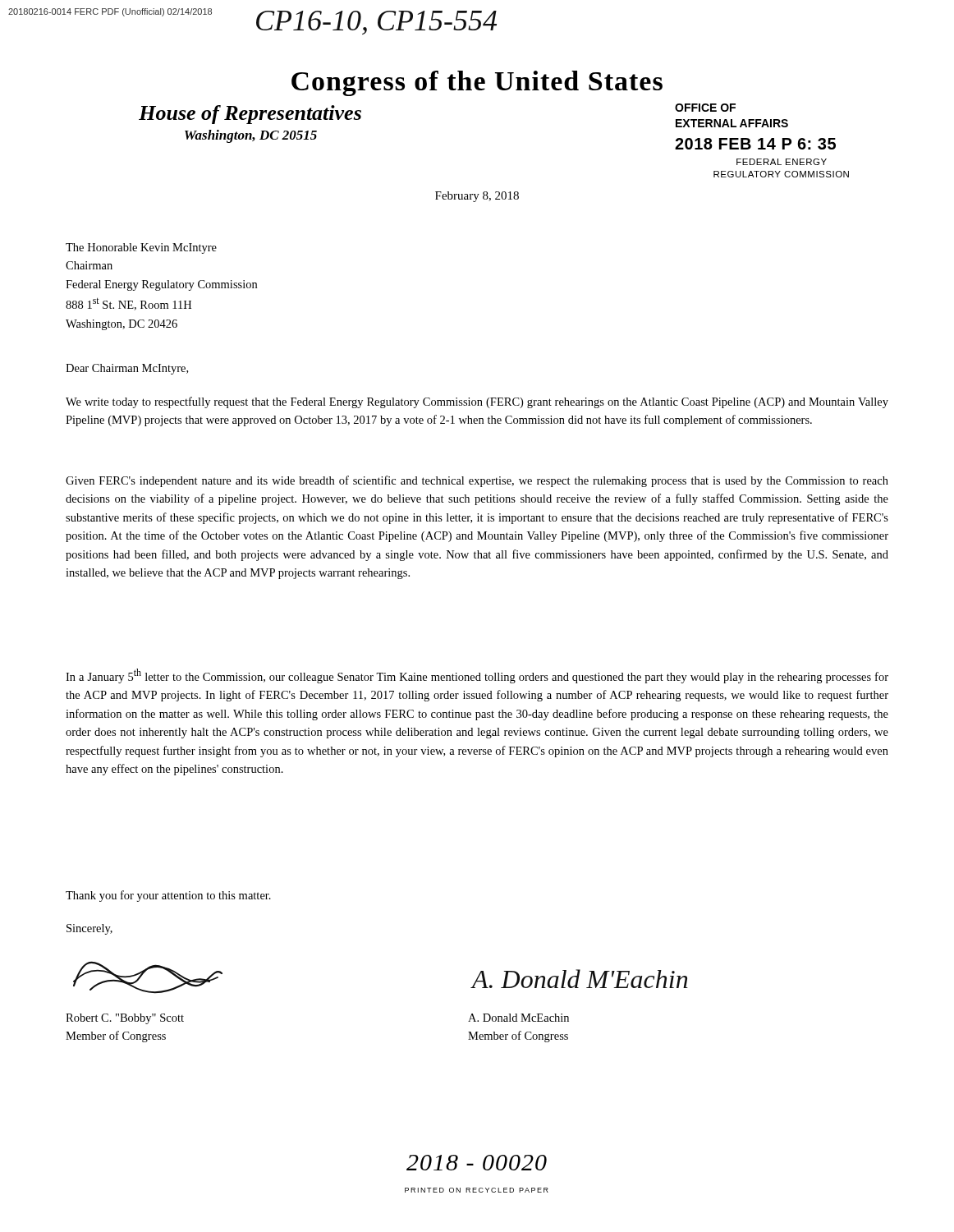
Task: Locate the text "2018 - 00020"
Action: pos(477,1162)
